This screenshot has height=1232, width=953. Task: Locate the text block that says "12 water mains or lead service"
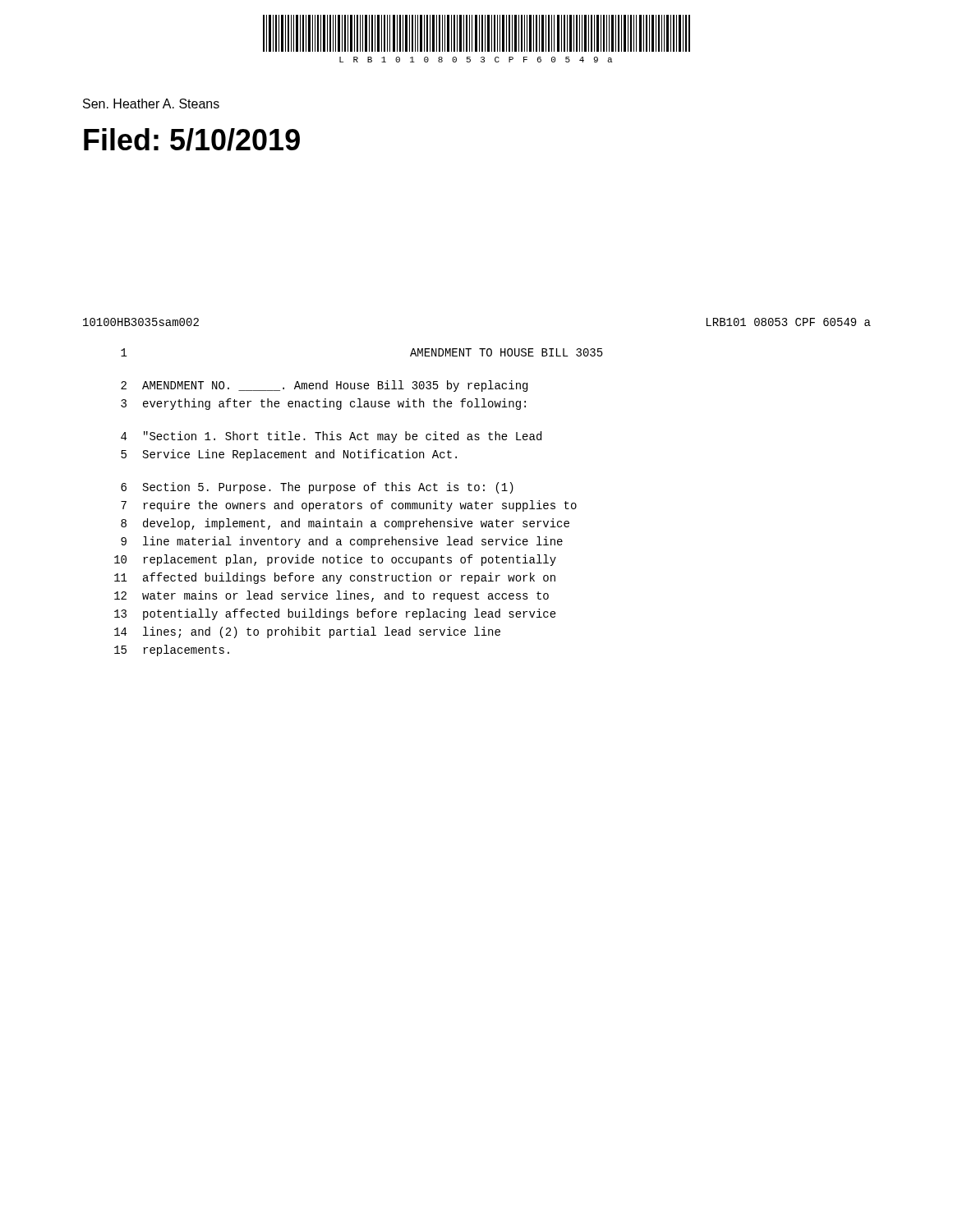point(476,596)
